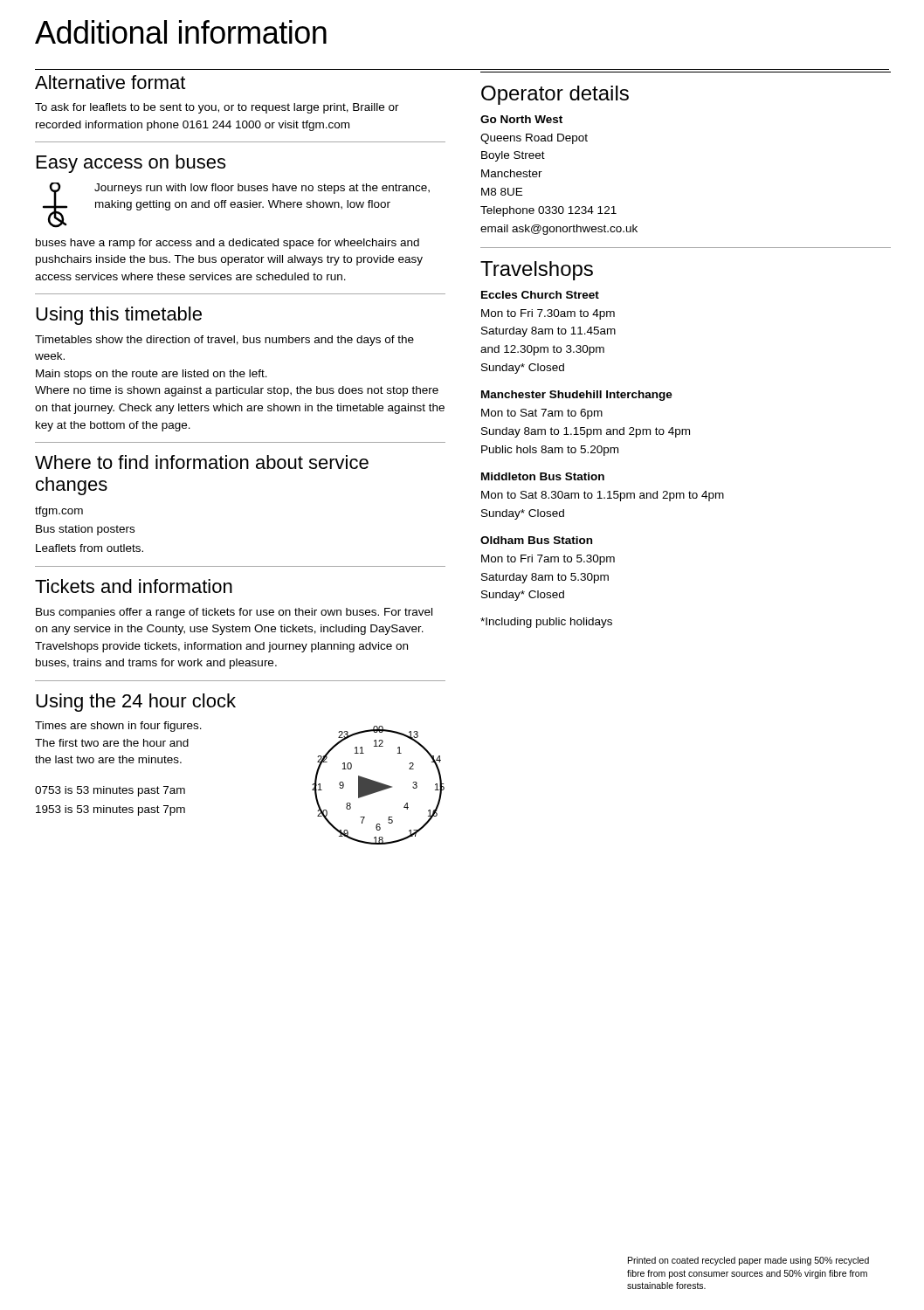Click on the text block containing "Journeys run with low floor buses have no"

[x=240, y=232]
